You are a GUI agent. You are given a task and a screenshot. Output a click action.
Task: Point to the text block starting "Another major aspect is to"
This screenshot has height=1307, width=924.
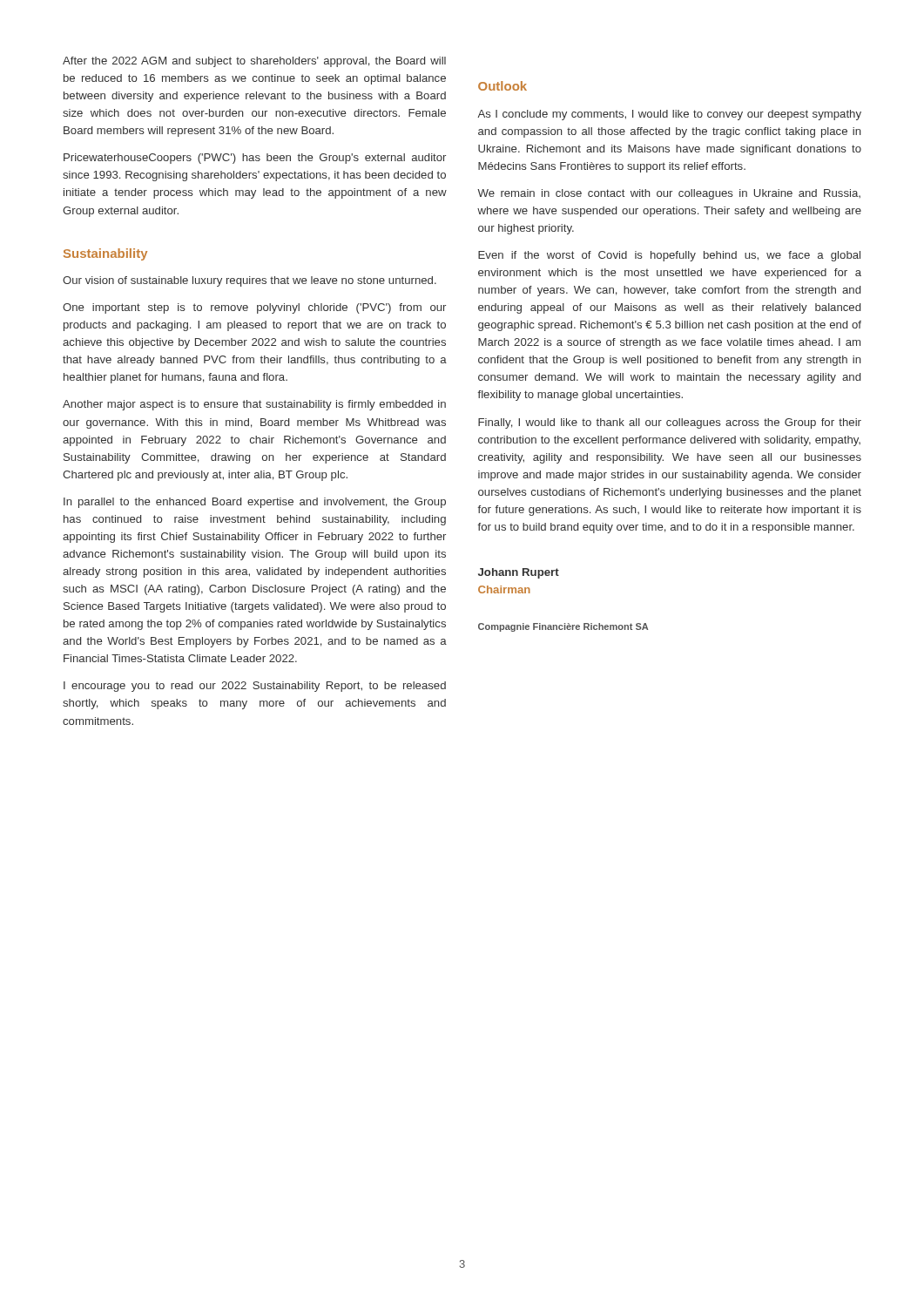pos(255,440)
